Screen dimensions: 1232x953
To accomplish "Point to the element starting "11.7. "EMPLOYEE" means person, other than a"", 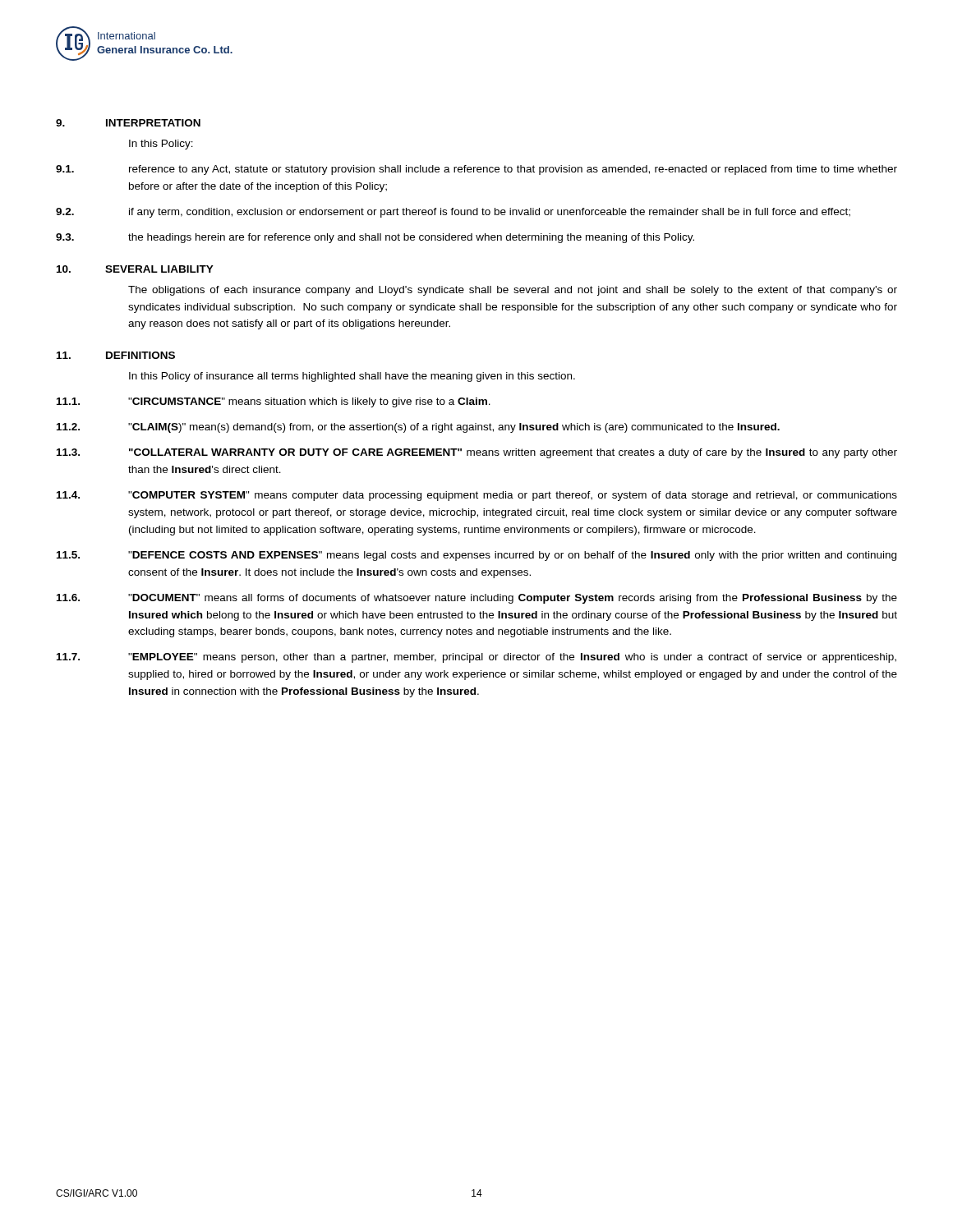I will 476,675.
